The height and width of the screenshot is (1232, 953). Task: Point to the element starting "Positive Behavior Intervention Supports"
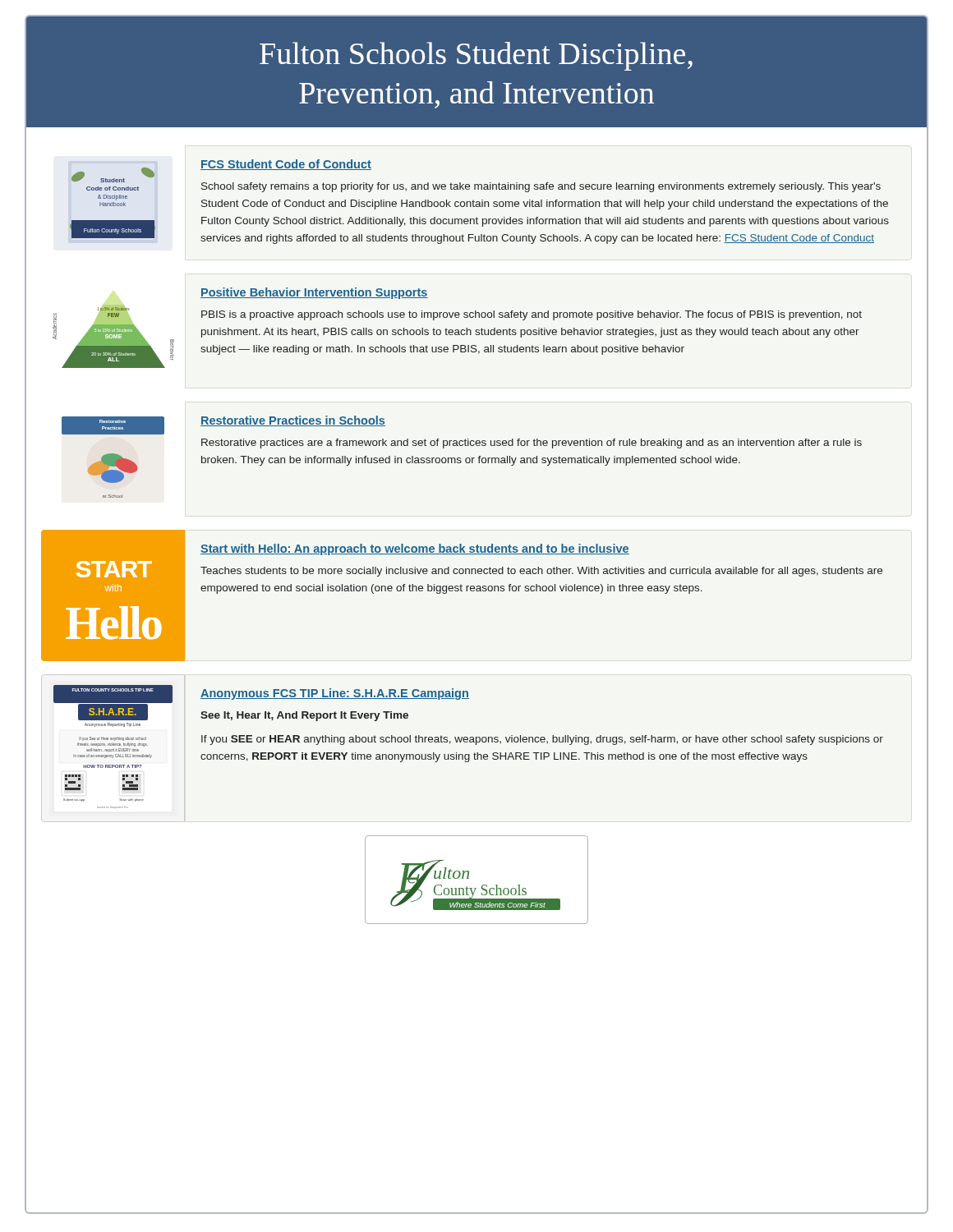click(x=314, y=292)
